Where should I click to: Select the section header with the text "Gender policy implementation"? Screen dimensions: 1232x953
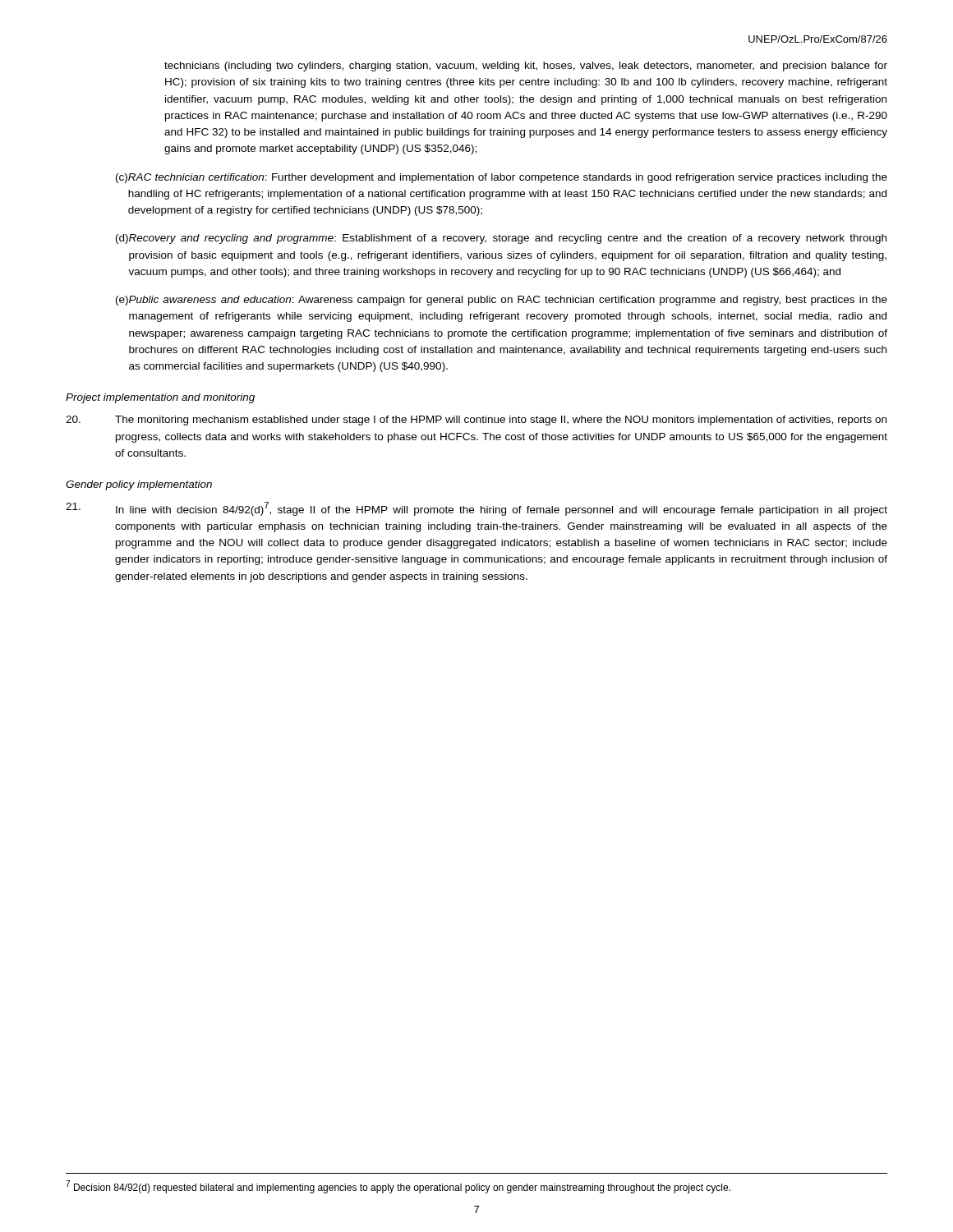point(139,484)
